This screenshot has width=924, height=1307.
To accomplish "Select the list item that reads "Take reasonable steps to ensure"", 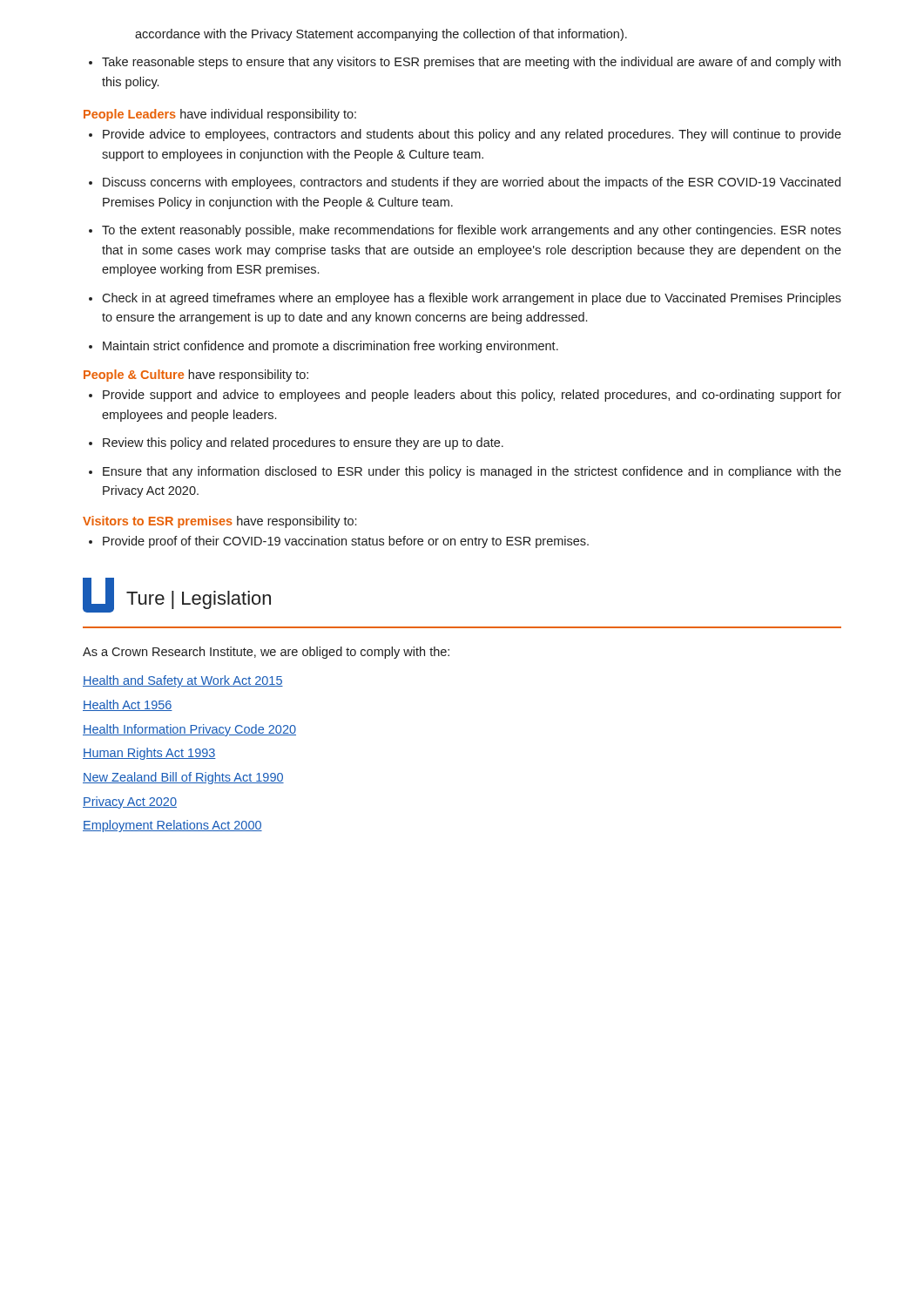I will pos(462,72).
